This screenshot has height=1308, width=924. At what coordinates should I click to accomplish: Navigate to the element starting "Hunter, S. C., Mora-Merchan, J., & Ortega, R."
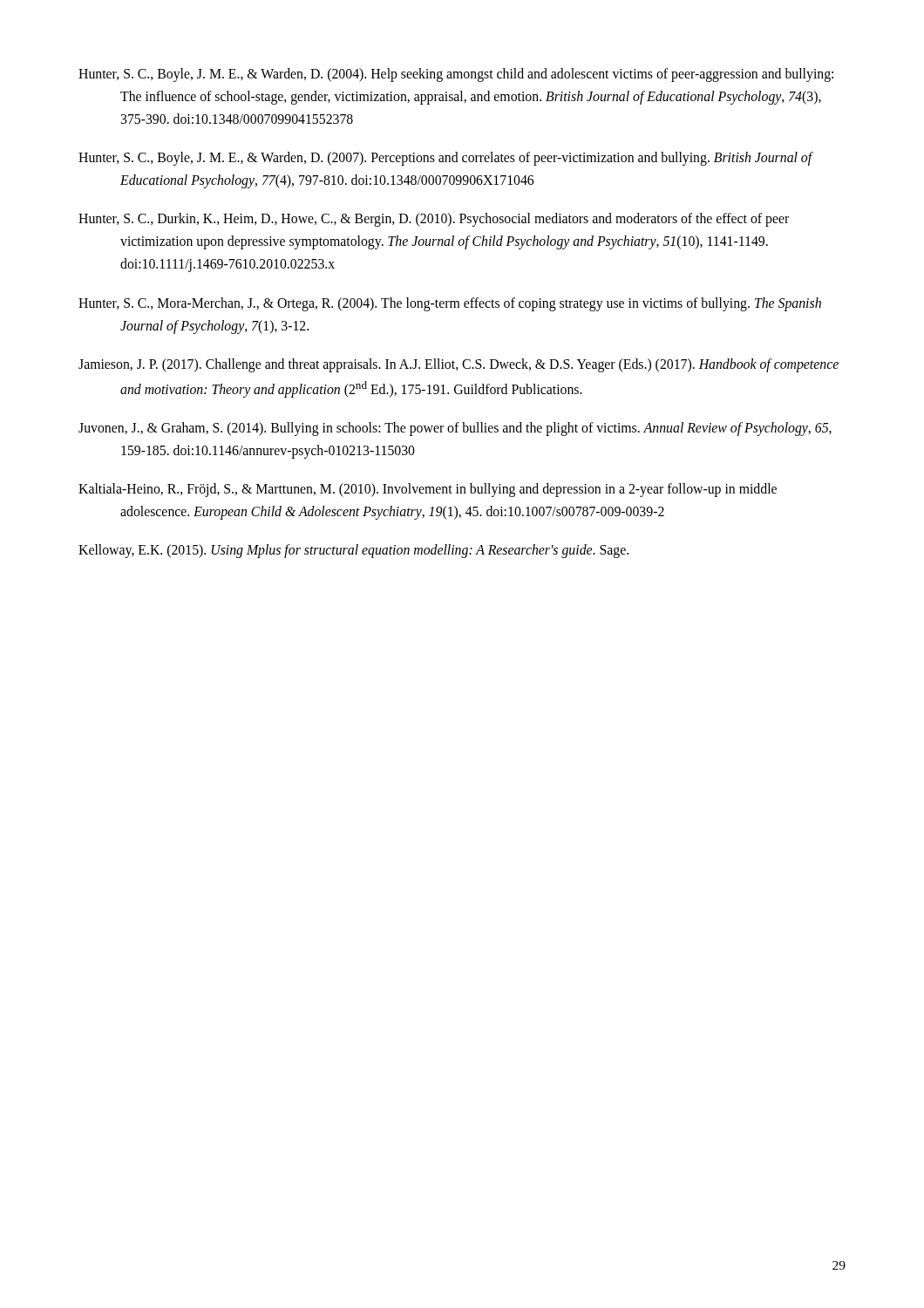coord(450,314)
